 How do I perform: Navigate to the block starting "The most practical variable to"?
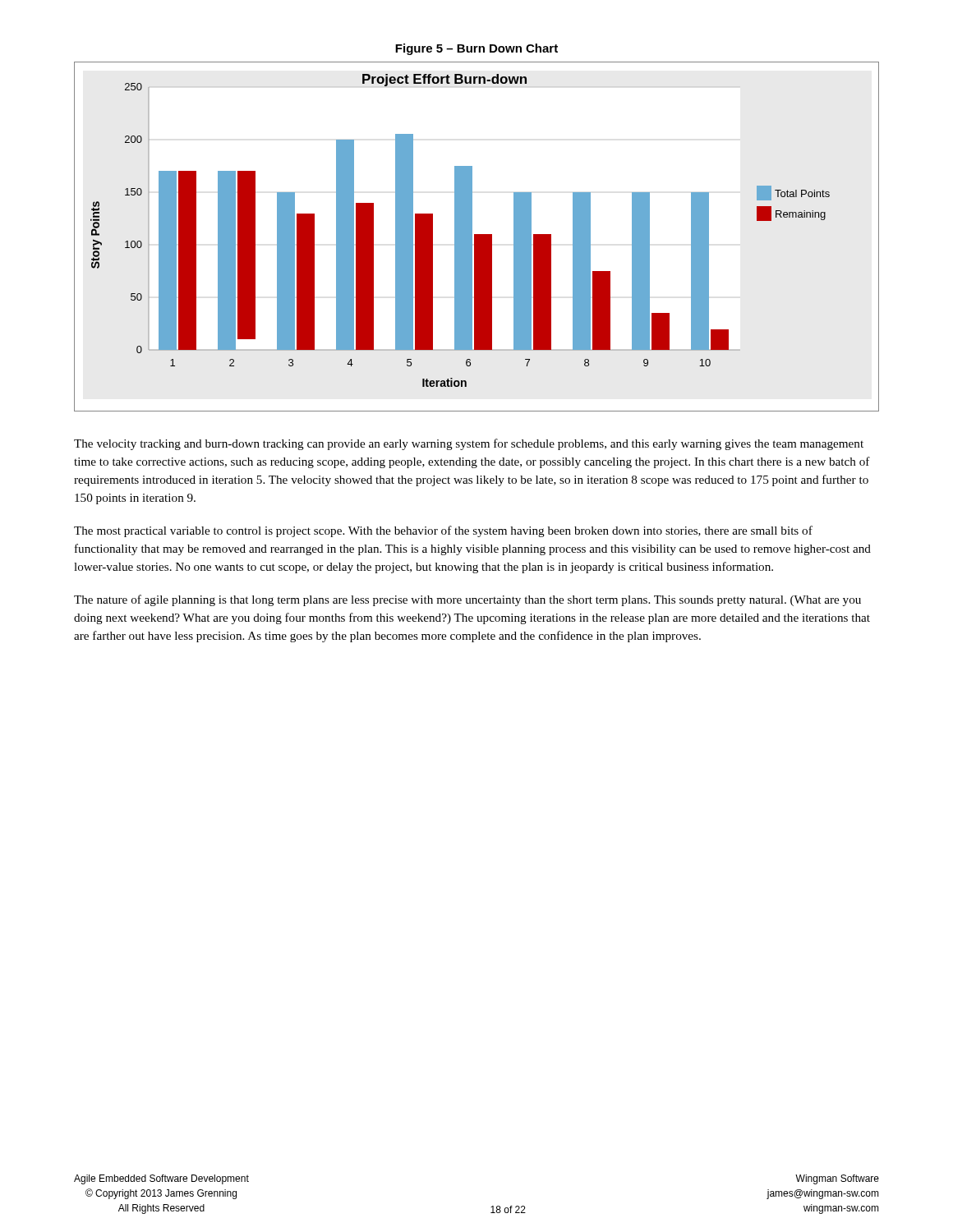(x=472, y=548)
